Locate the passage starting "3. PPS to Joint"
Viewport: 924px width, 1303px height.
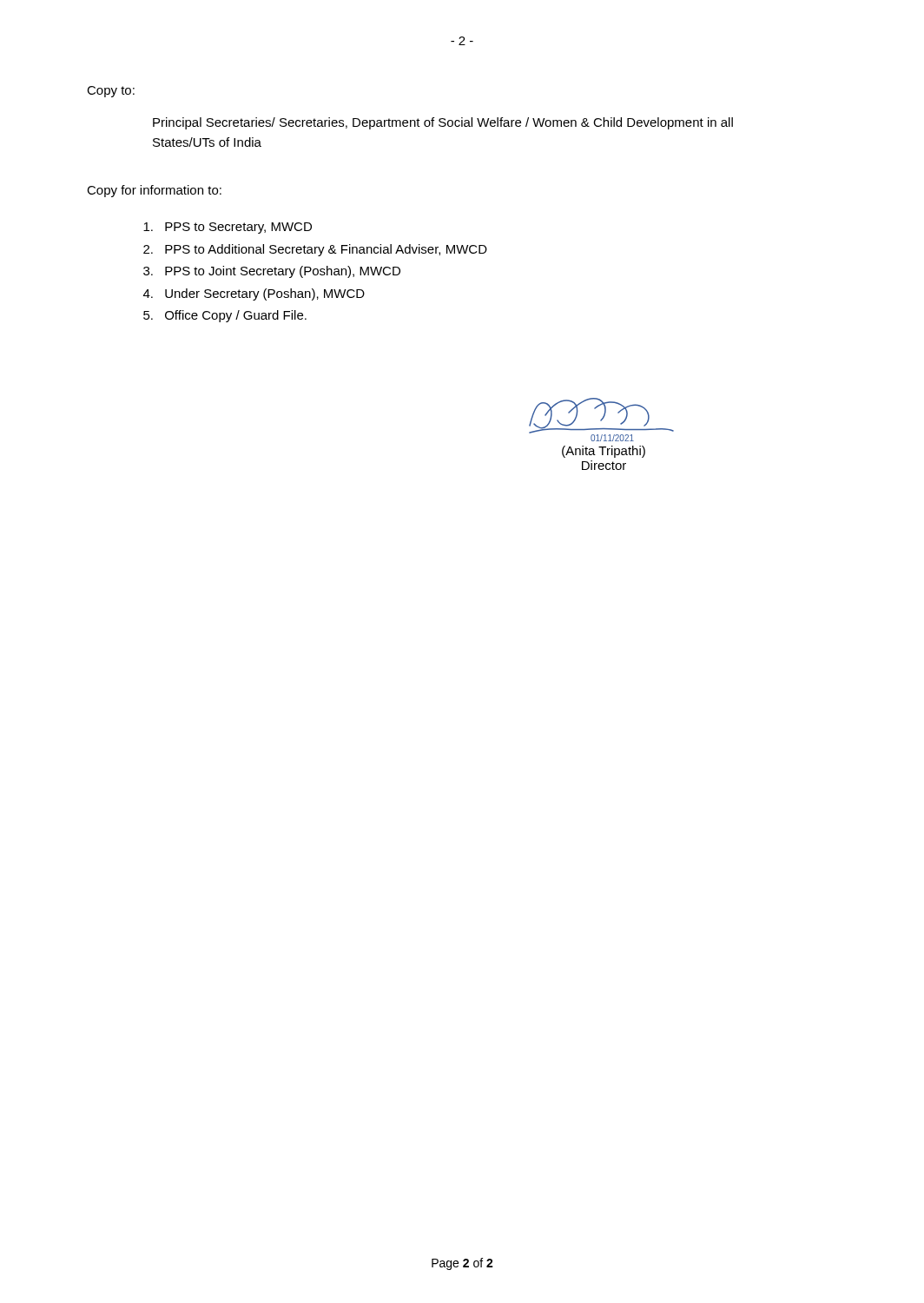point(268,271)
